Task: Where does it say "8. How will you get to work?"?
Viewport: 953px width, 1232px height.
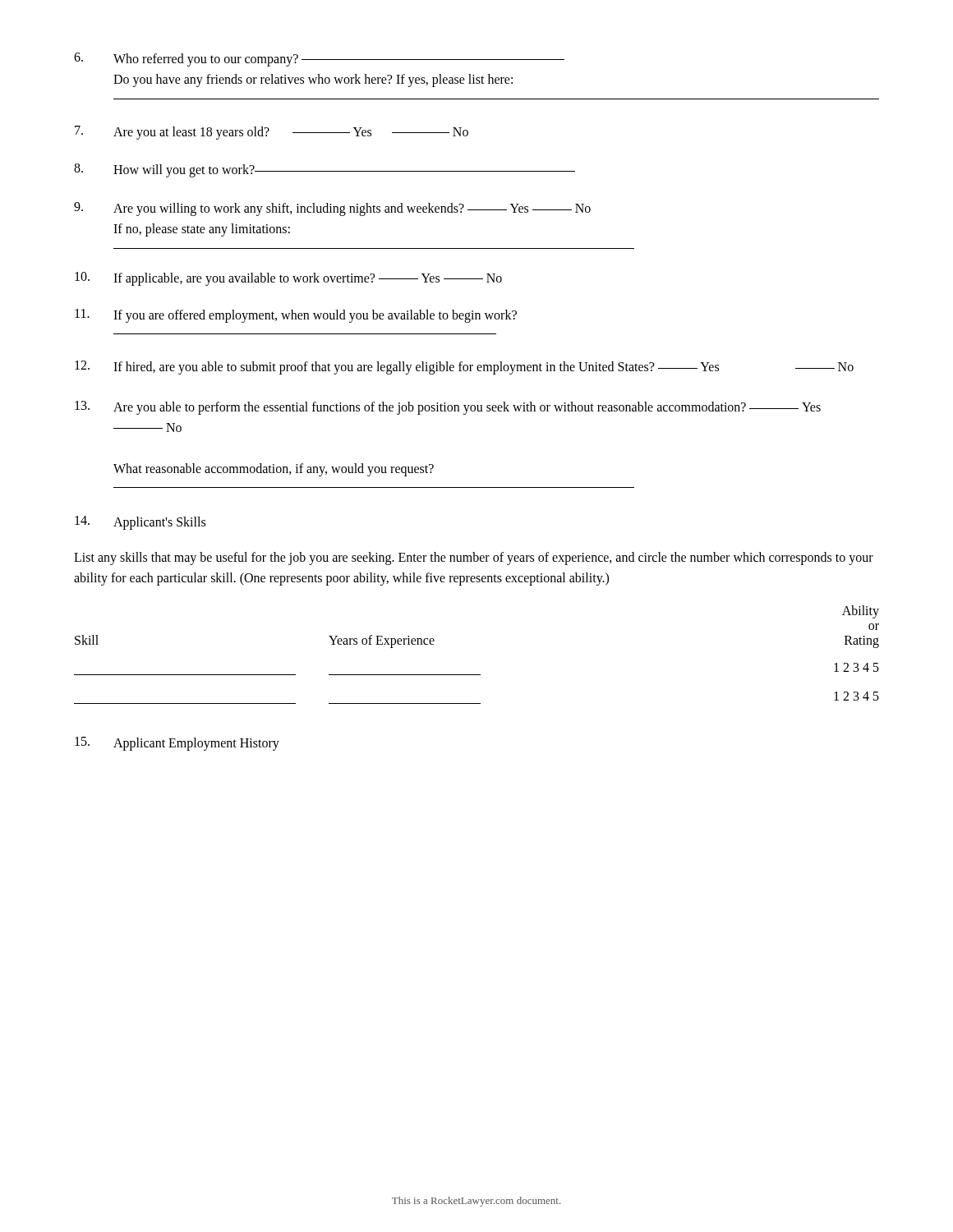Action: pyautogui.click(x=476, y=171)
